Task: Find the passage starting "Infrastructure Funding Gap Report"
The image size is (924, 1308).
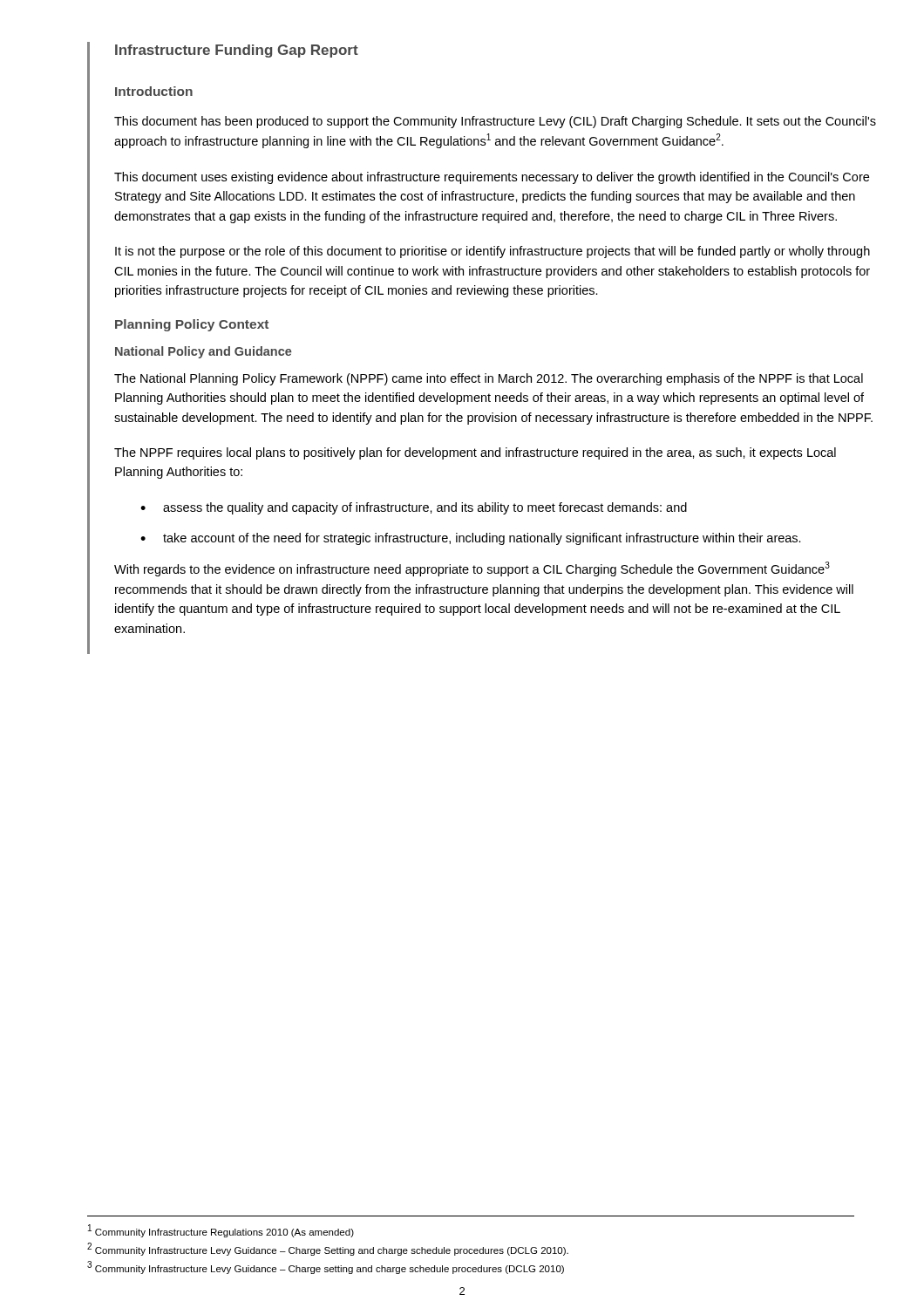Action: click(x=237, y=51)
